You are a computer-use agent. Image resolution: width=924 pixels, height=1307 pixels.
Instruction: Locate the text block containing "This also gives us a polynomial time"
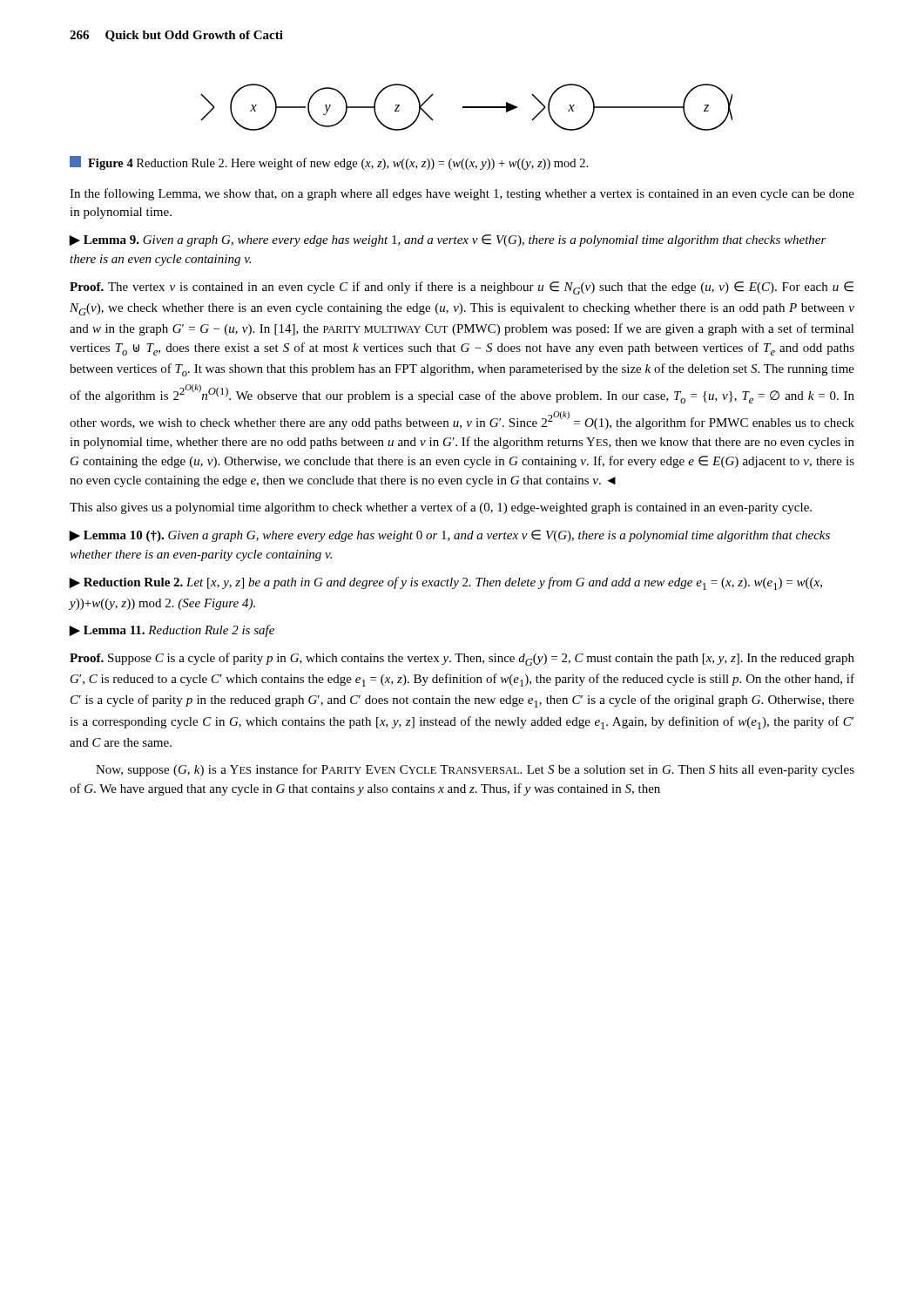(441, 507)
